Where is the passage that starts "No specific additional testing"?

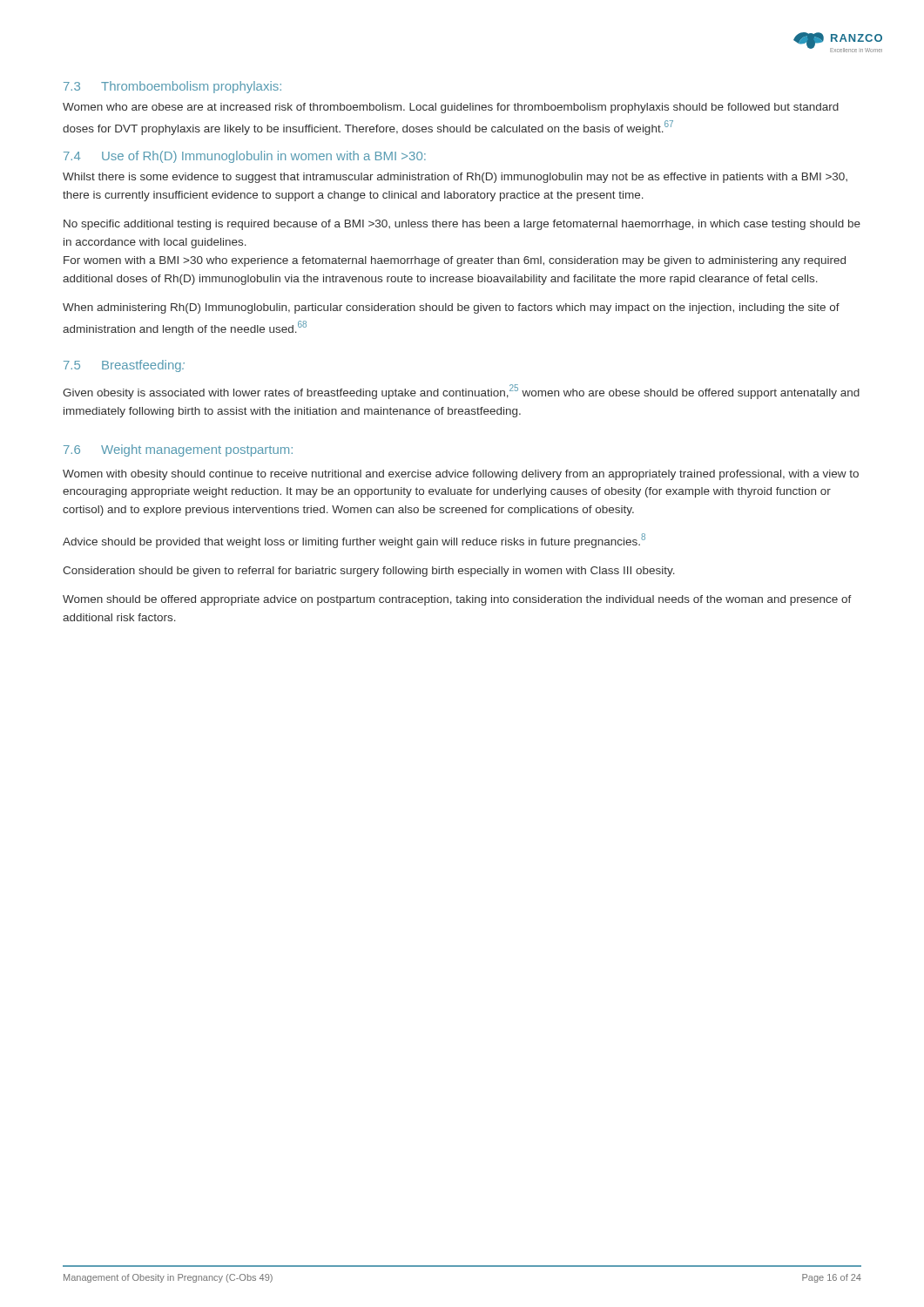pos(462,251)
